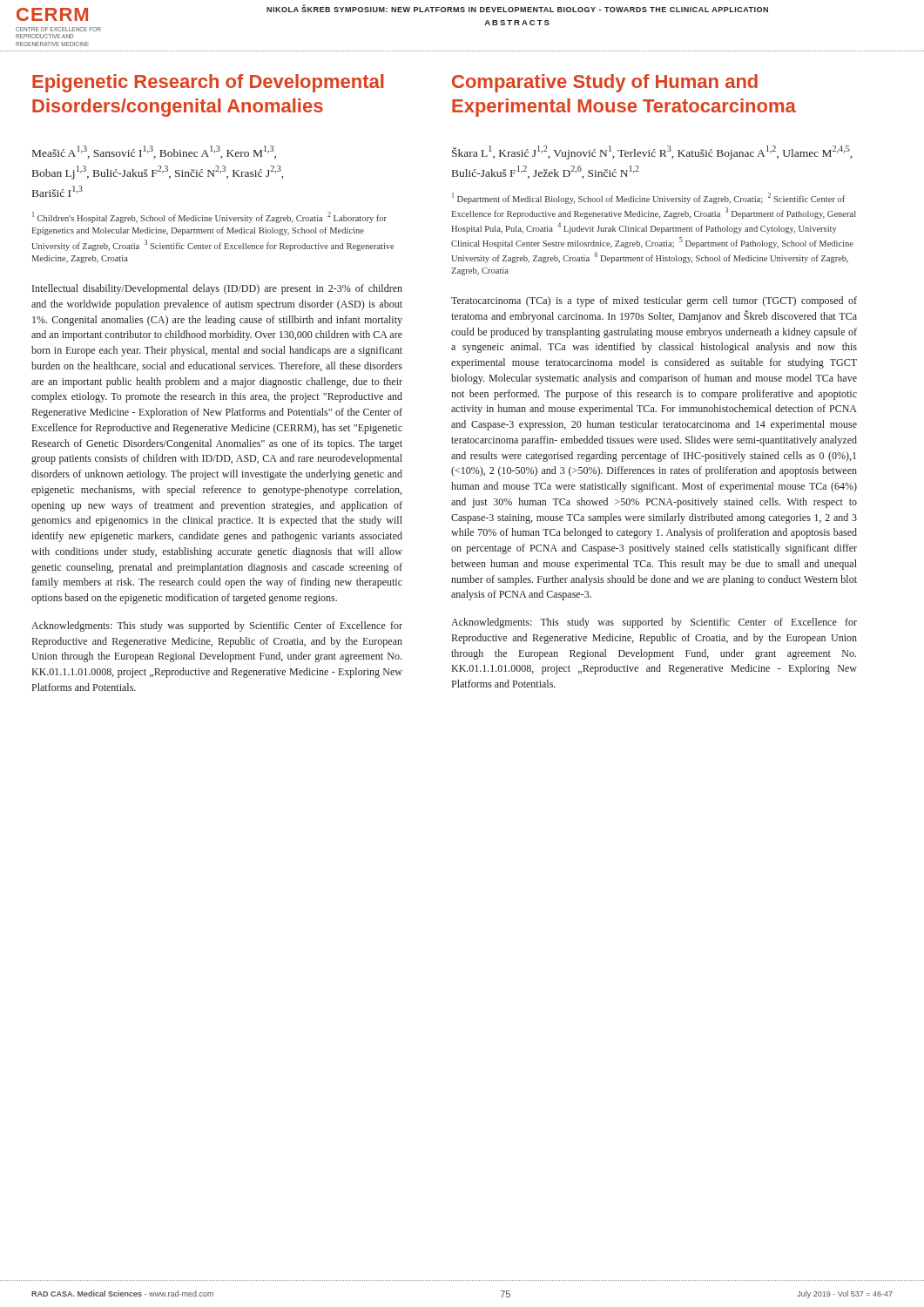Navigate to the text starting "1 Children's Hospital"
924x1307 pixels.
click(213, 237)
